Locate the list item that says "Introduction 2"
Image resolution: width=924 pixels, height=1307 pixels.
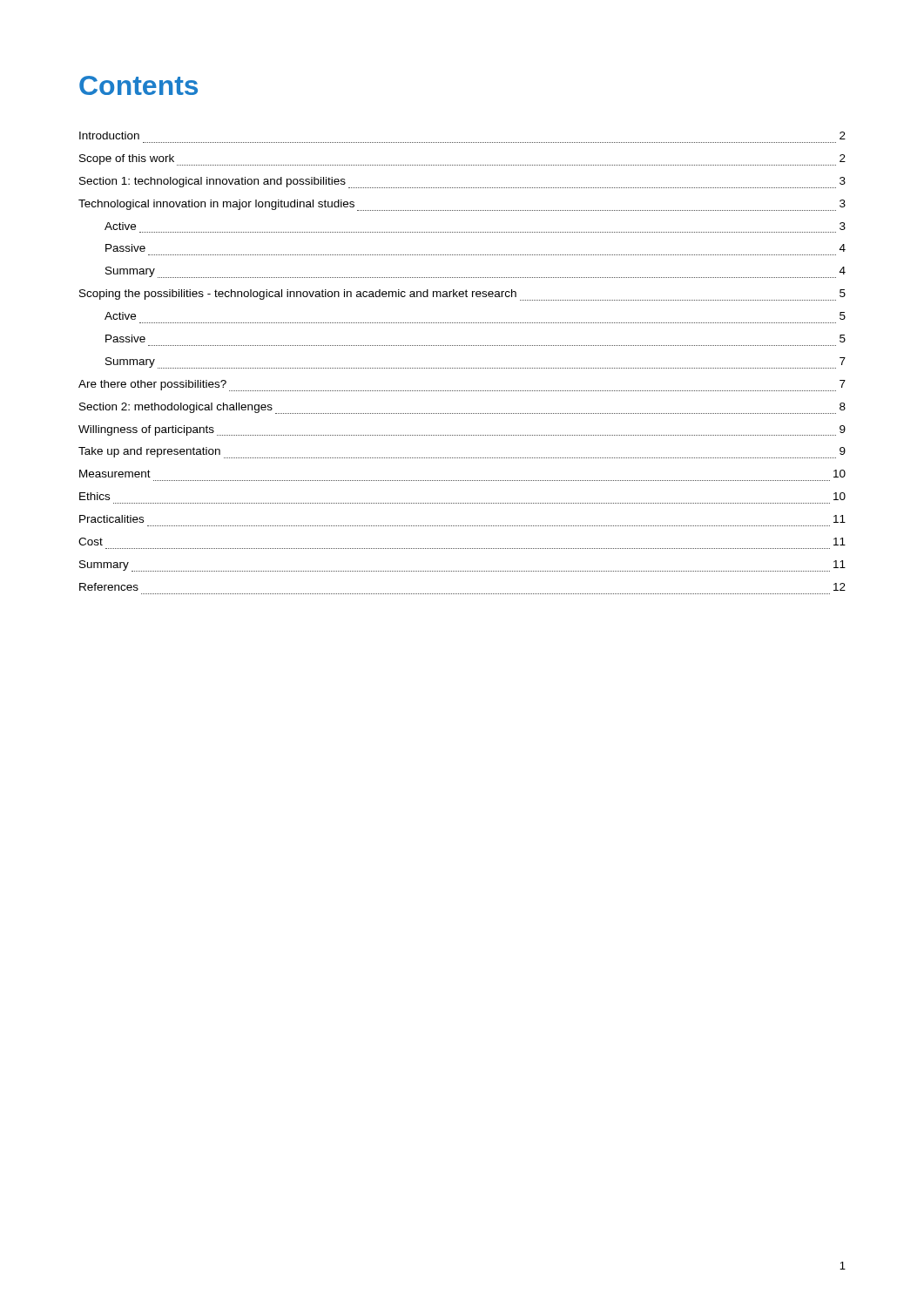(x=462, y=136)
